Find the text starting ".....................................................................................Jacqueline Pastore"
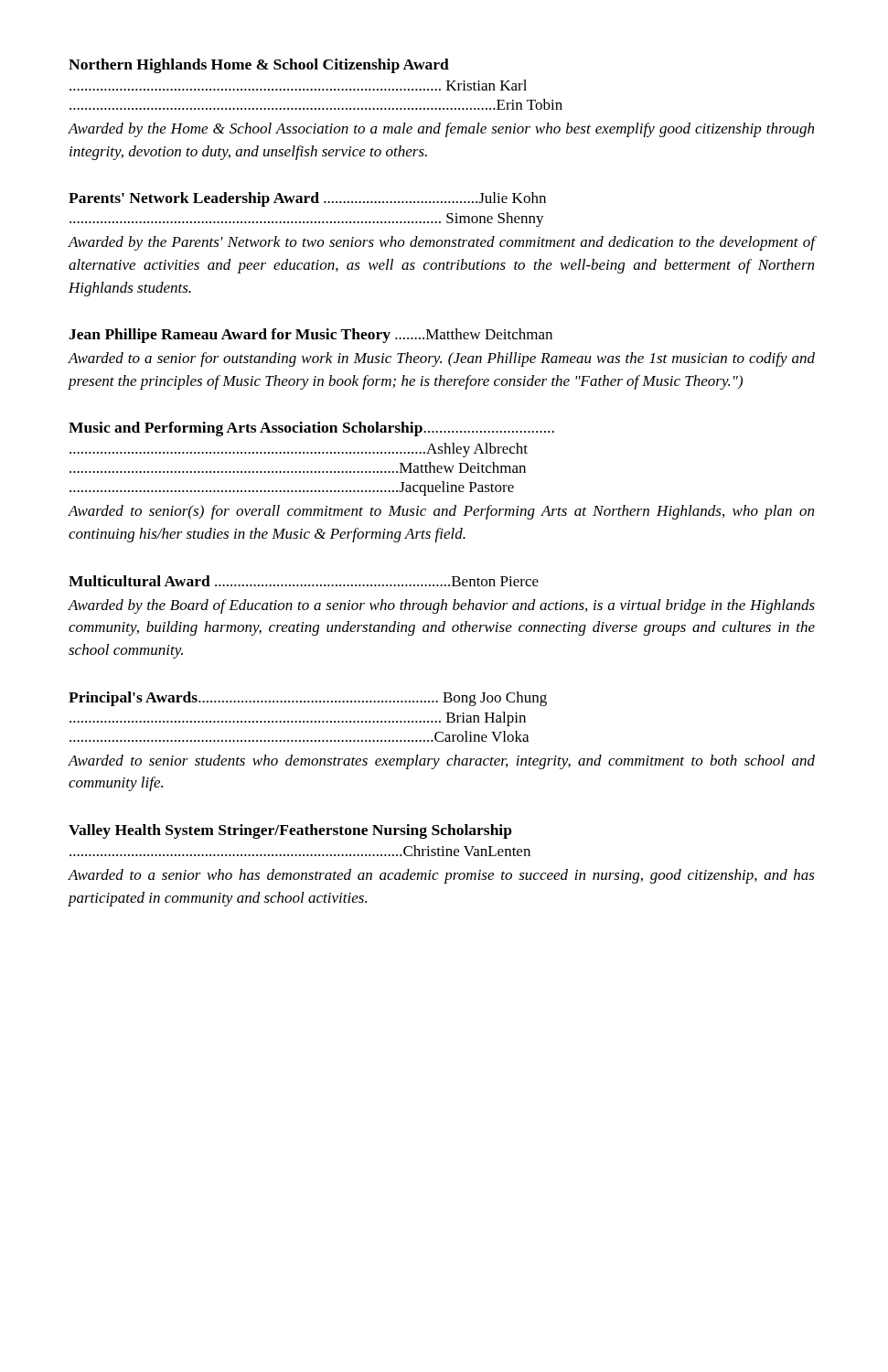The image size is (888, 1372). coord(291,488)
